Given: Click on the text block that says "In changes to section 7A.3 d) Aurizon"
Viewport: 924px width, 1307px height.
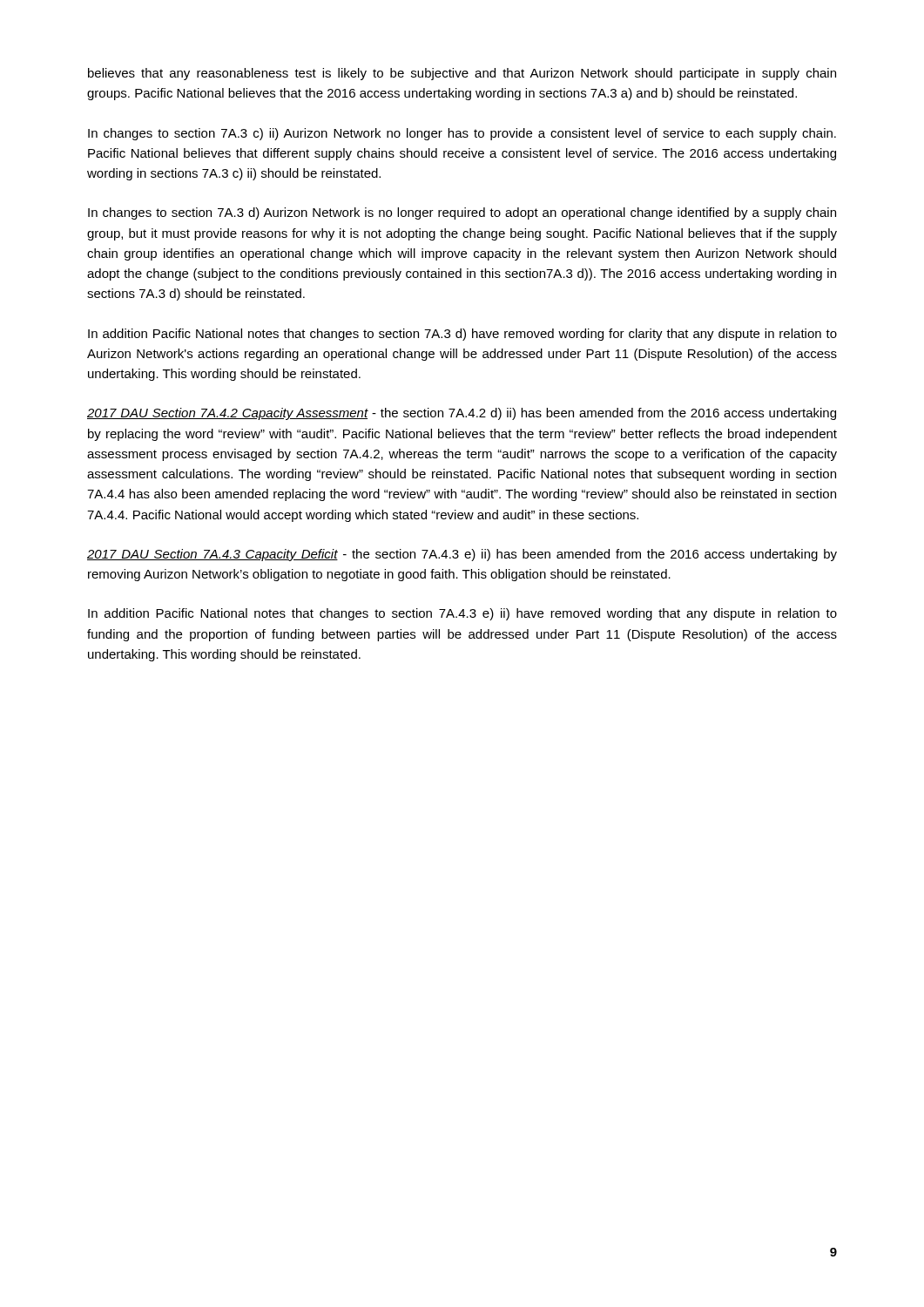Looking at the screenshot, I should click(462, 253).
